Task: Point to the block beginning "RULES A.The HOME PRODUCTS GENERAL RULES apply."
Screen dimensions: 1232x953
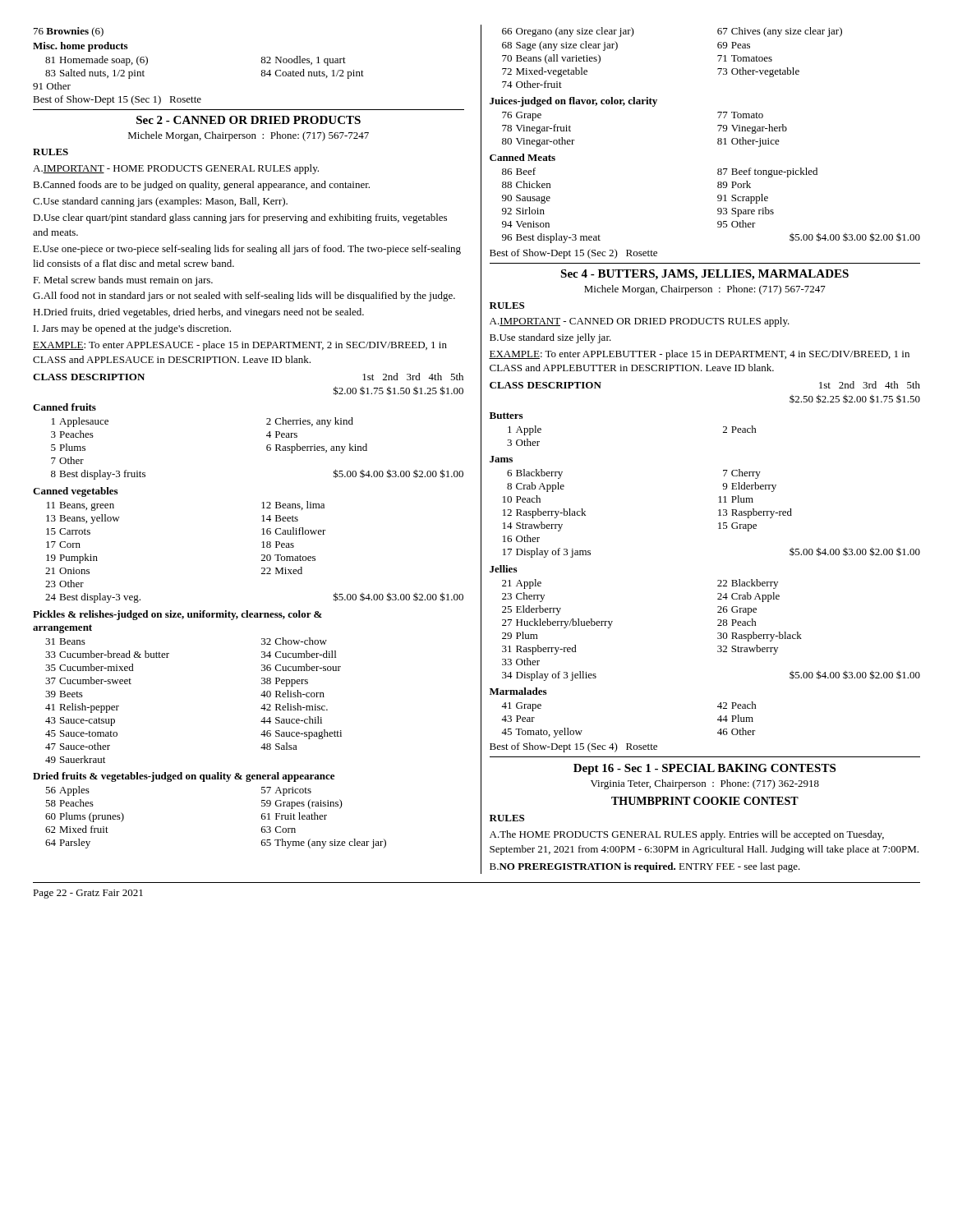Action: point(705,843)
